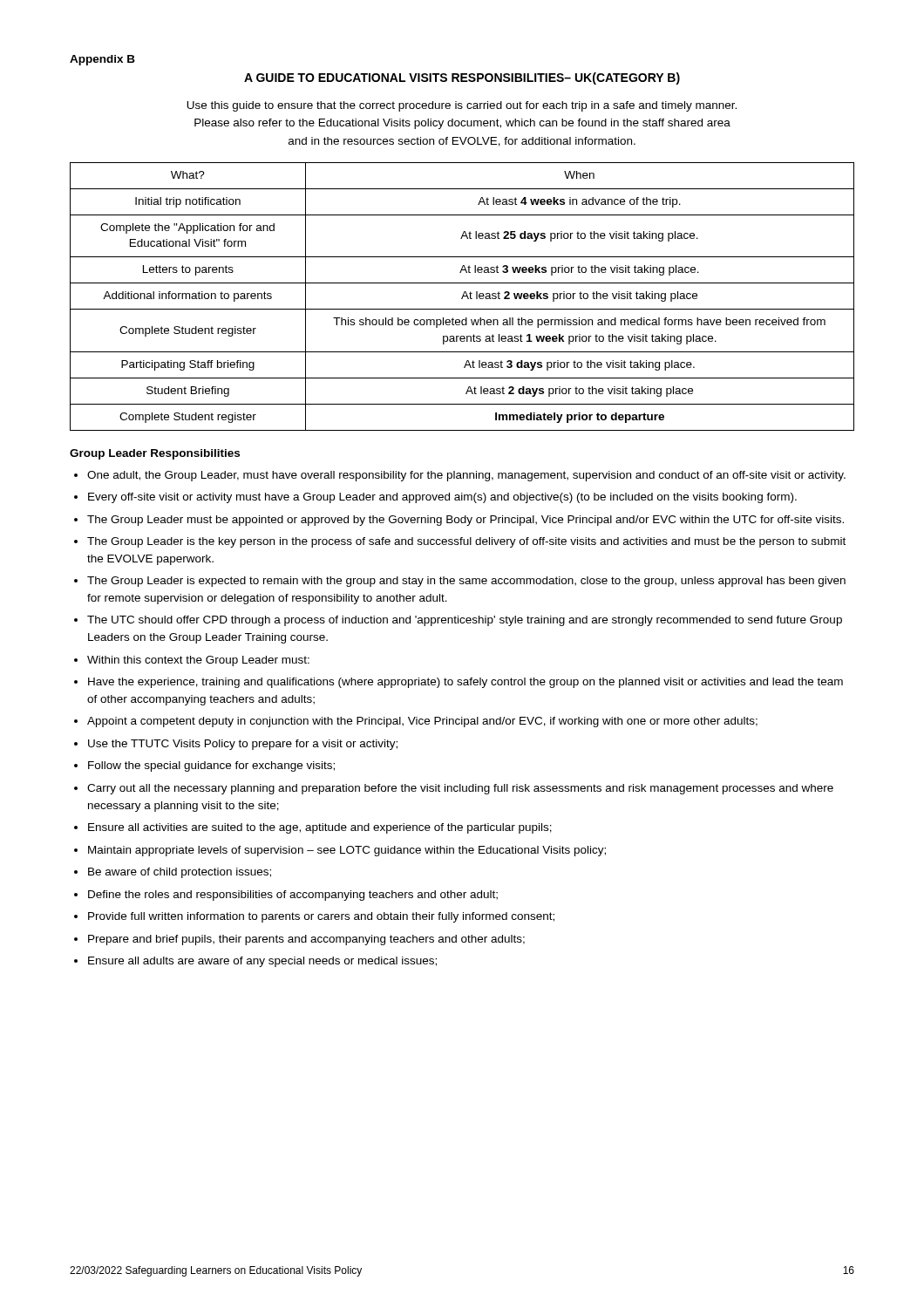Locate the block of text that opens with "Ensure all activities are suited to"
This screenshot has height=1308, width=924.
pyautogui.click(x=320, y=827)
